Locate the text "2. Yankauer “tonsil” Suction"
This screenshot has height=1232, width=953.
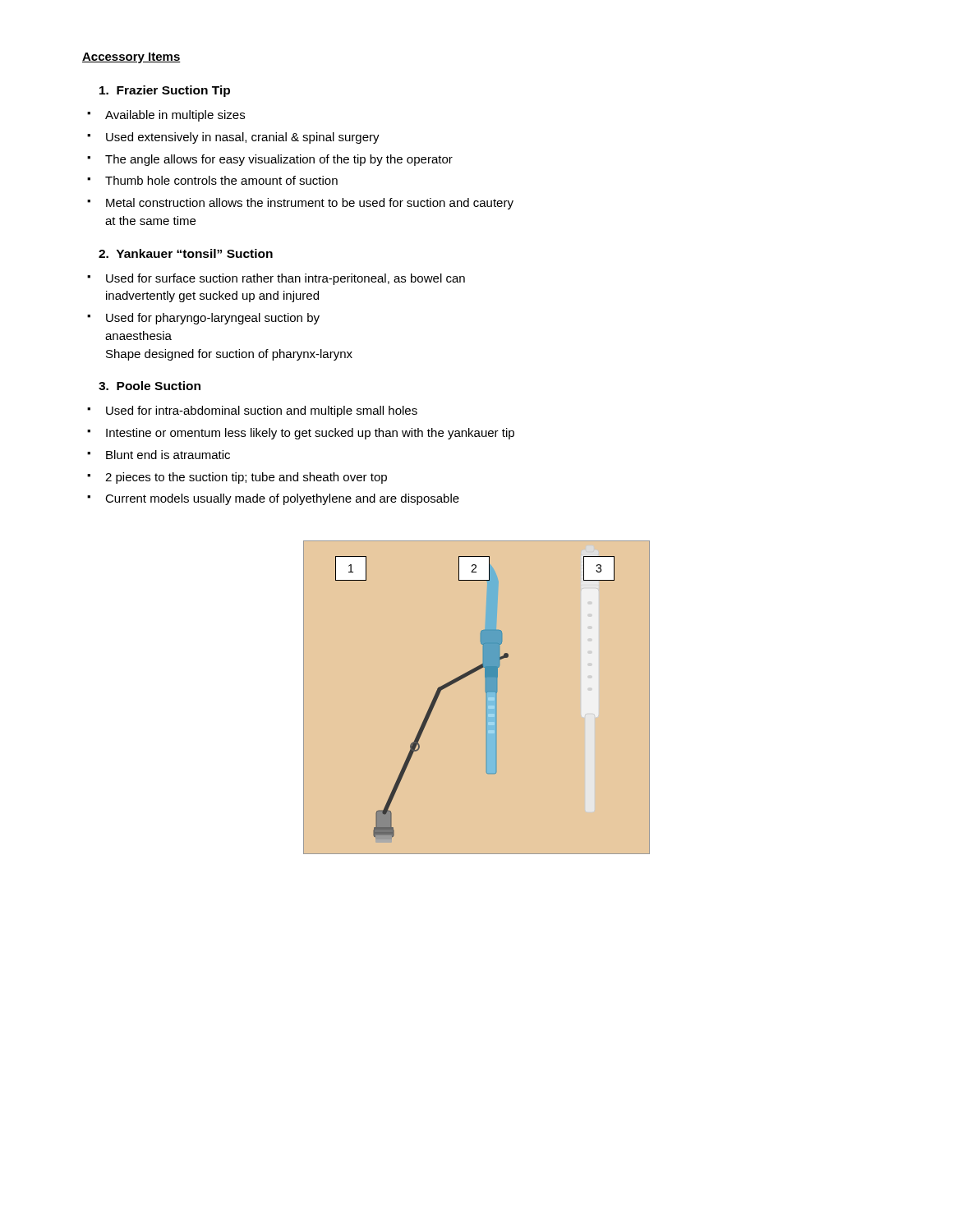(x=186, y=253)
